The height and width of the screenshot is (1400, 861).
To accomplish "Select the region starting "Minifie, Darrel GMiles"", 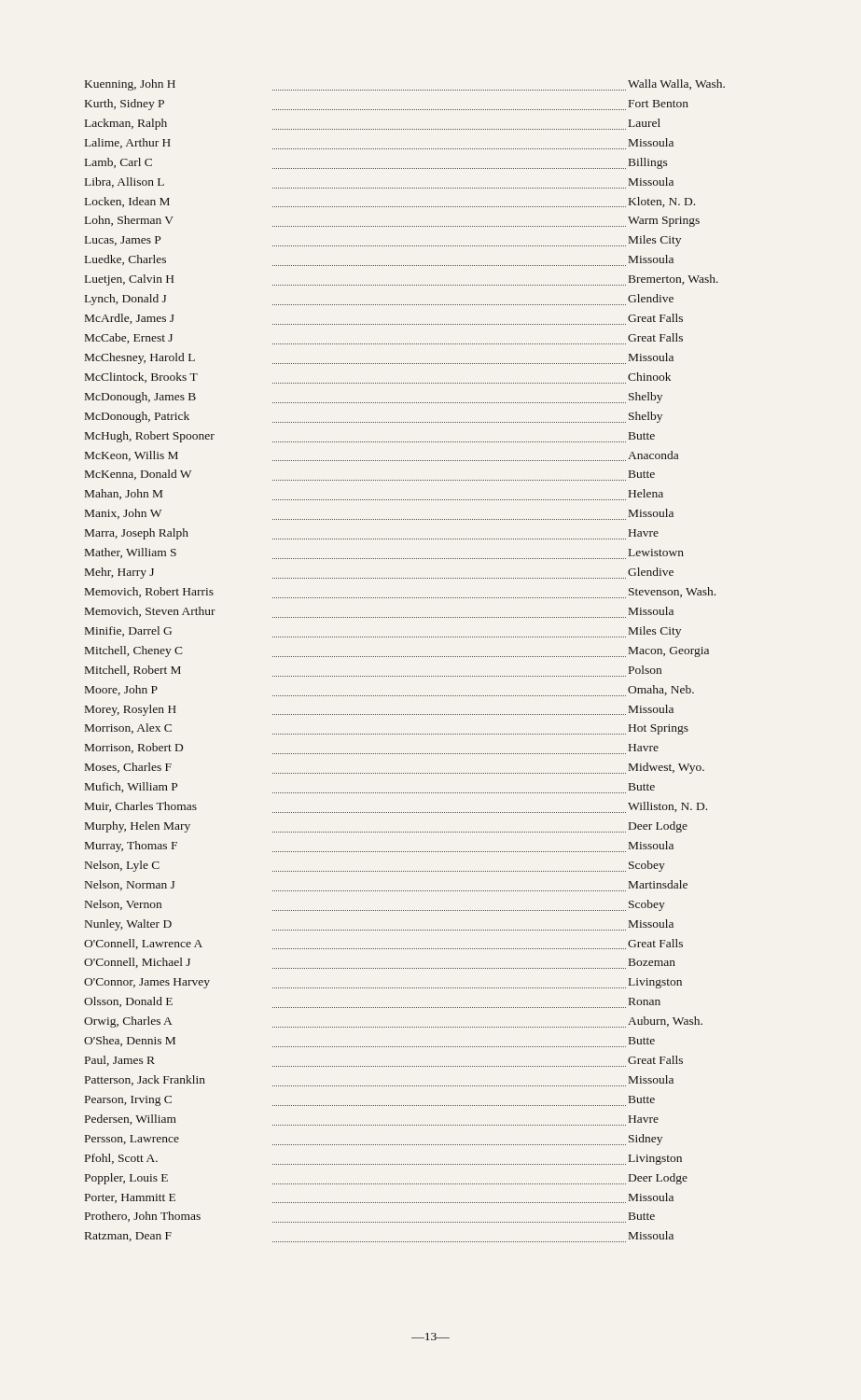I will tap(430, 631).
